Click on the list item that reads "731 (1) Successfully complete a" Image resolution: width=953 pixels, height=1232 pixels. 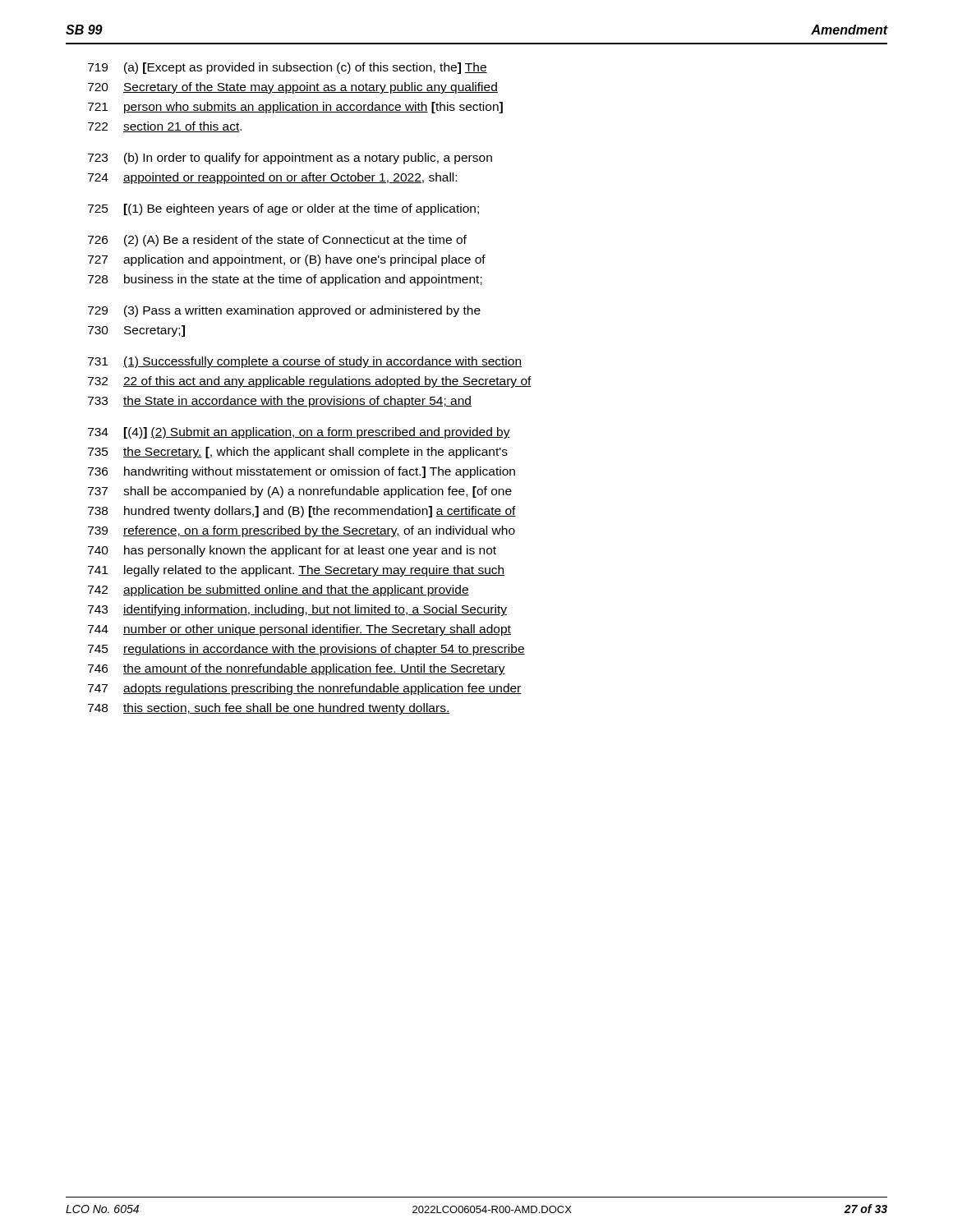(476, 381)
